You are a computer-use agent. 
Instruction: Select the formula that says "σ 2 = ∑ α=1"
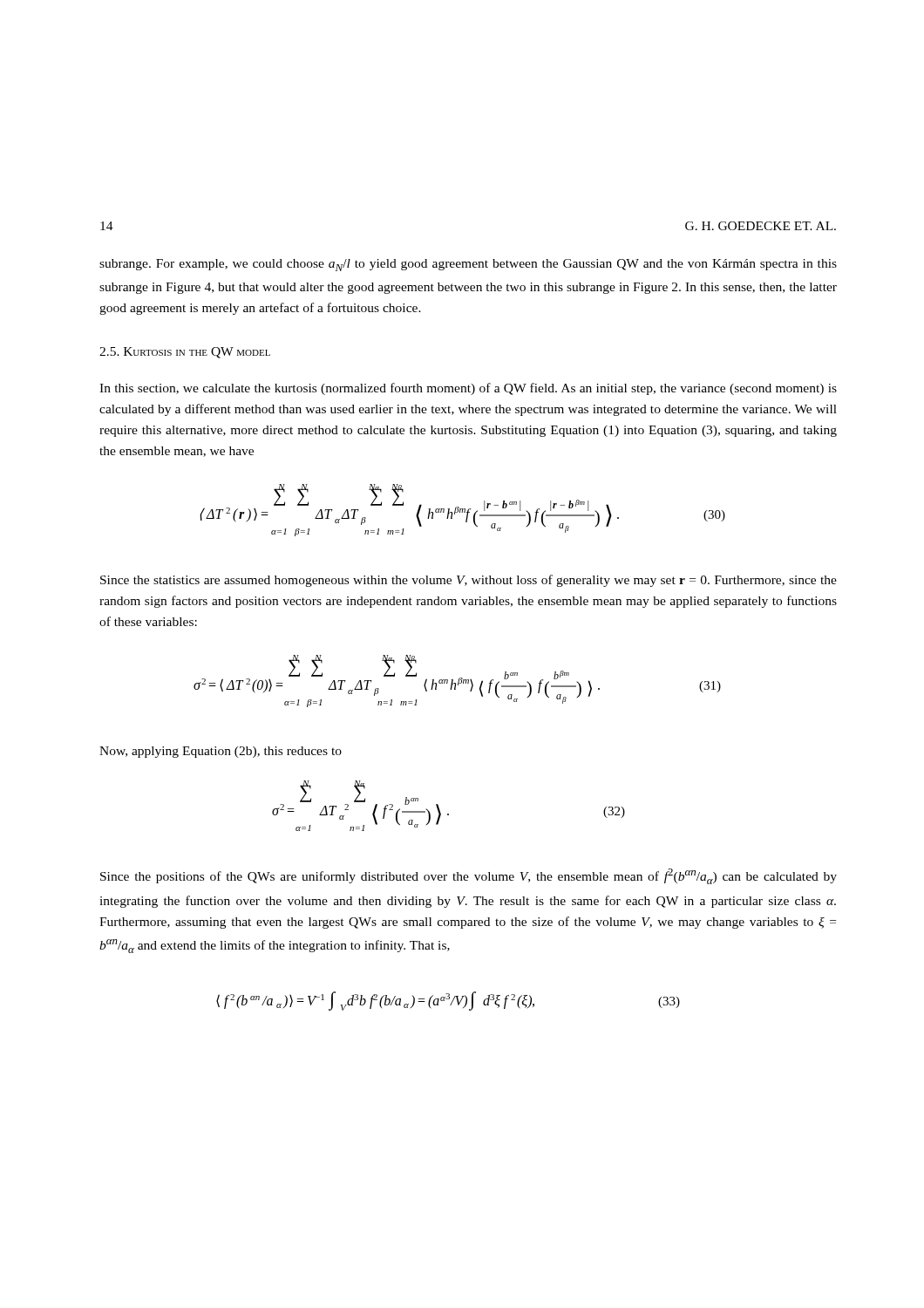point(468,811)
